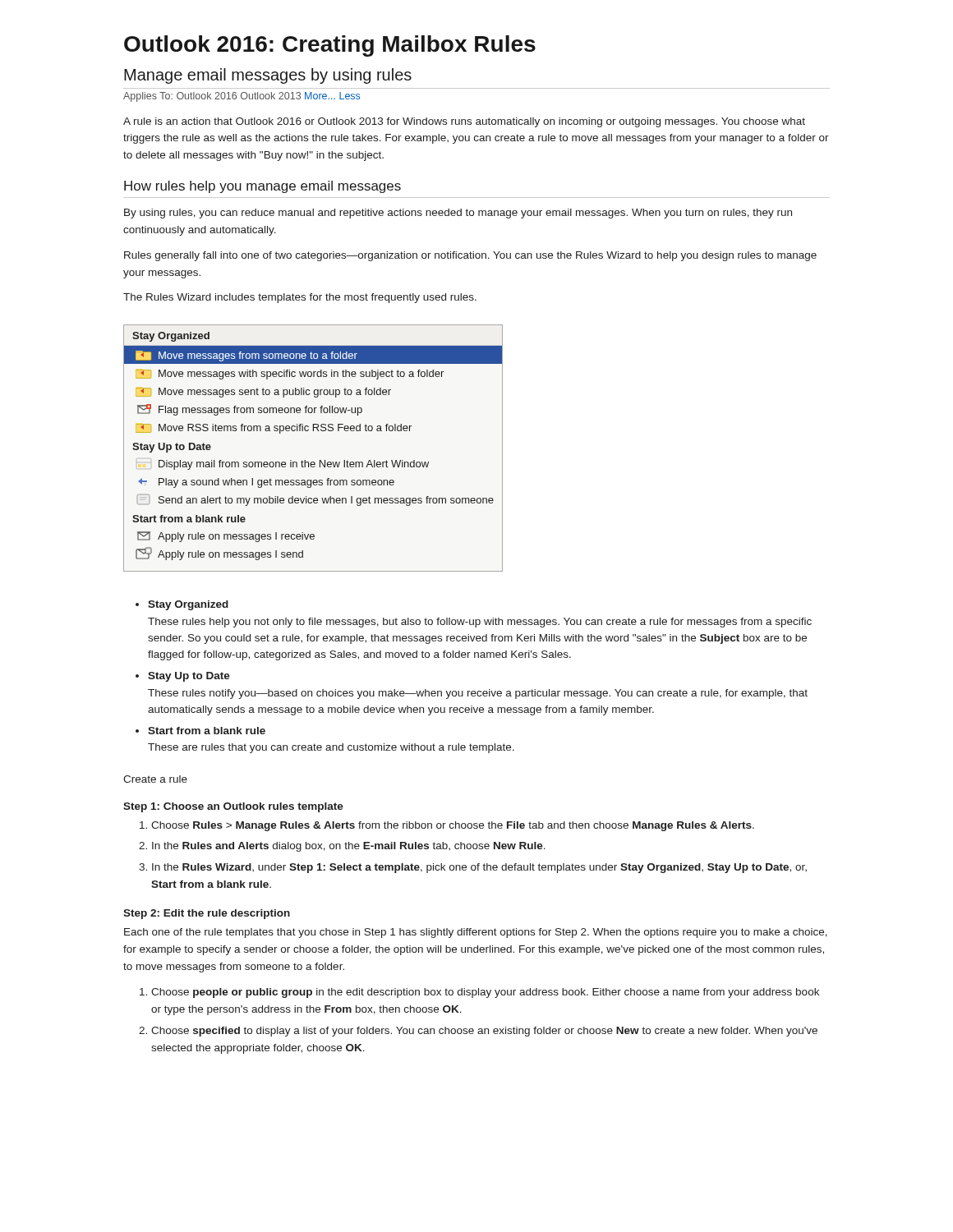The image size is (953, 1232).
Task: Navigate to the text starting "Step 2: Edit the rule description"
Action: [207, 914]
